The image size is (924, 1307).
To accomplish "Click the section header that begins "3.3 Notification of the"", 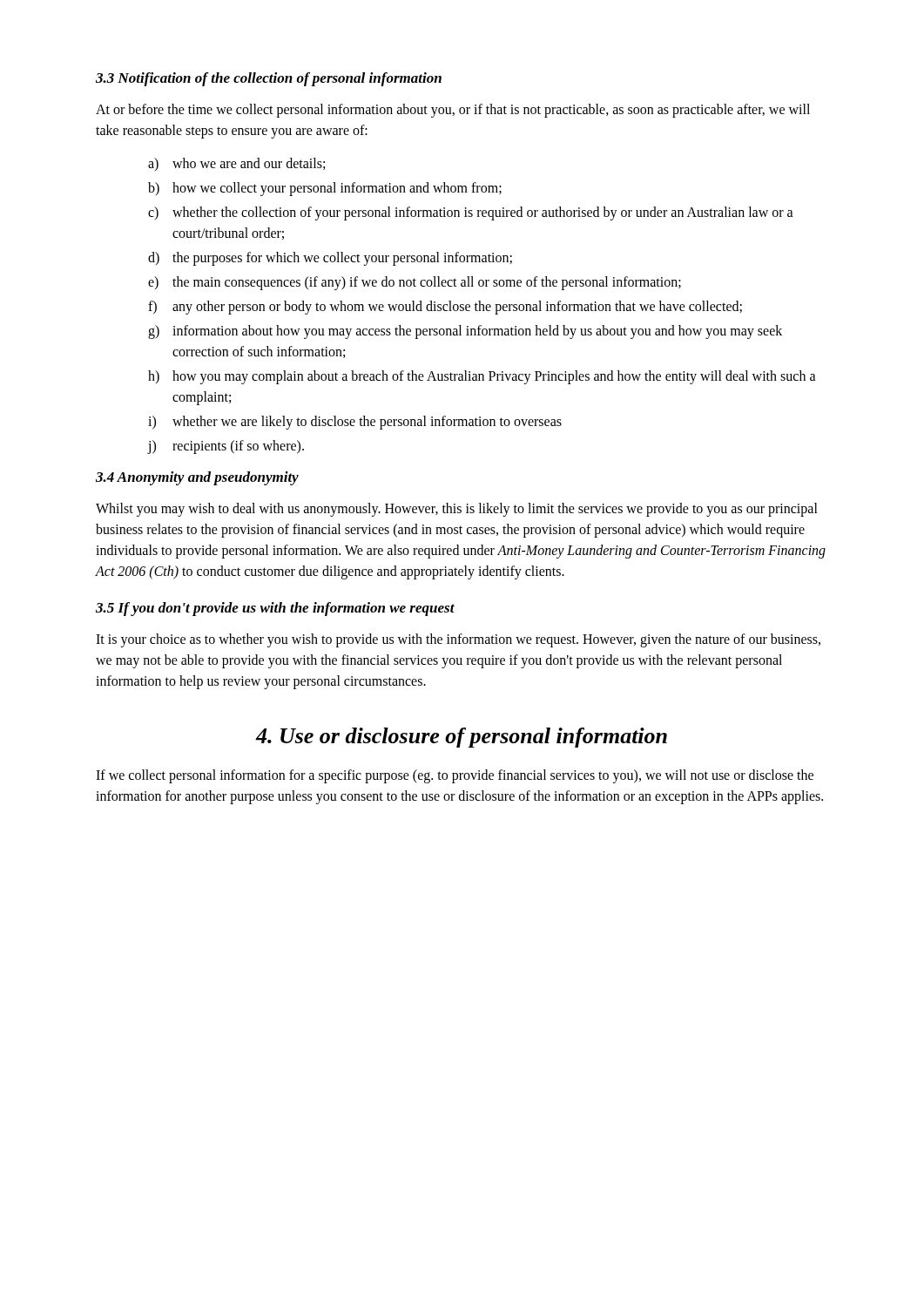I will 269,78.
